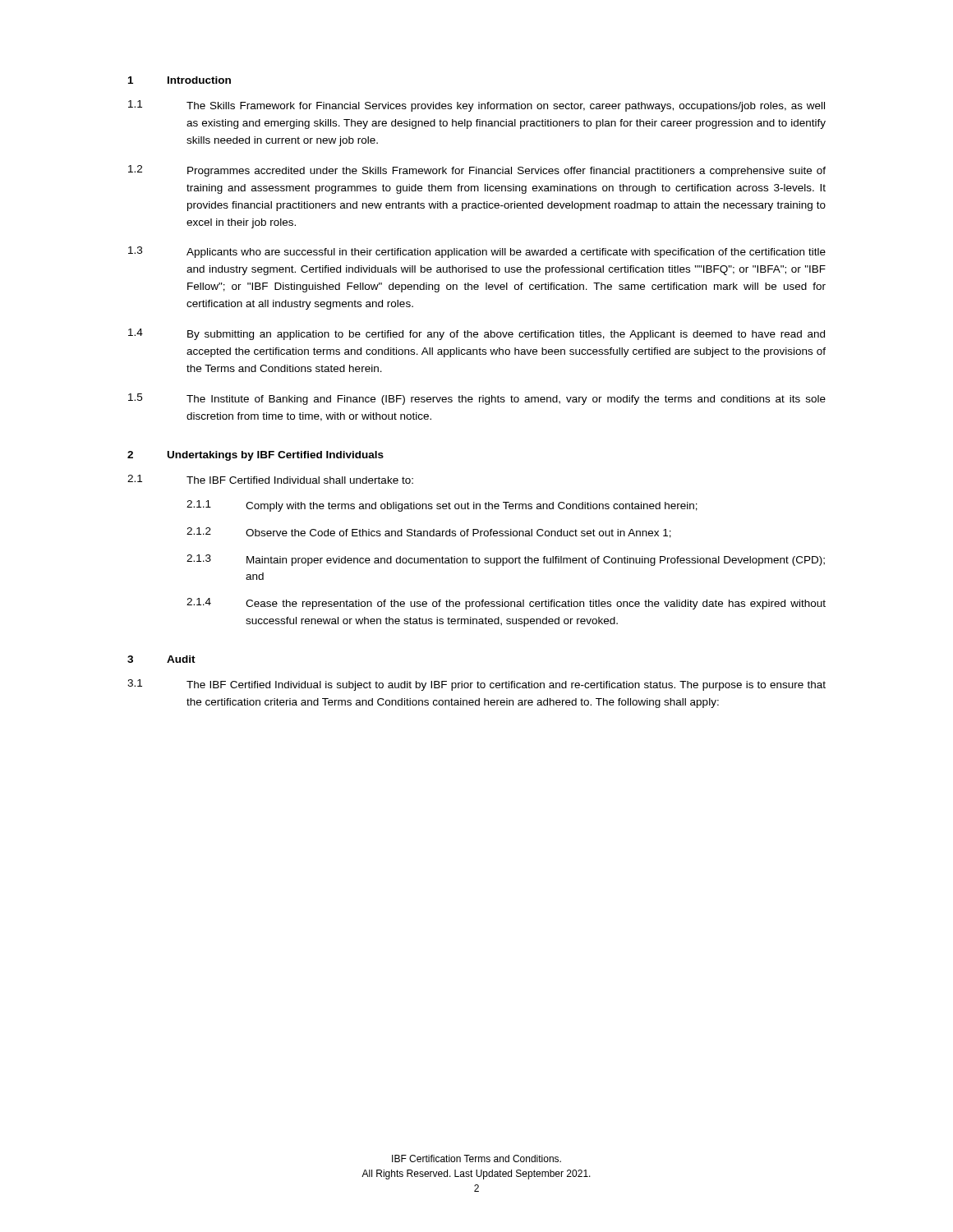Screen dimensions: 1232x953
Task: Find the list item with the text "1 The Skills Framework for"
Action: click(x=476, y=124)
